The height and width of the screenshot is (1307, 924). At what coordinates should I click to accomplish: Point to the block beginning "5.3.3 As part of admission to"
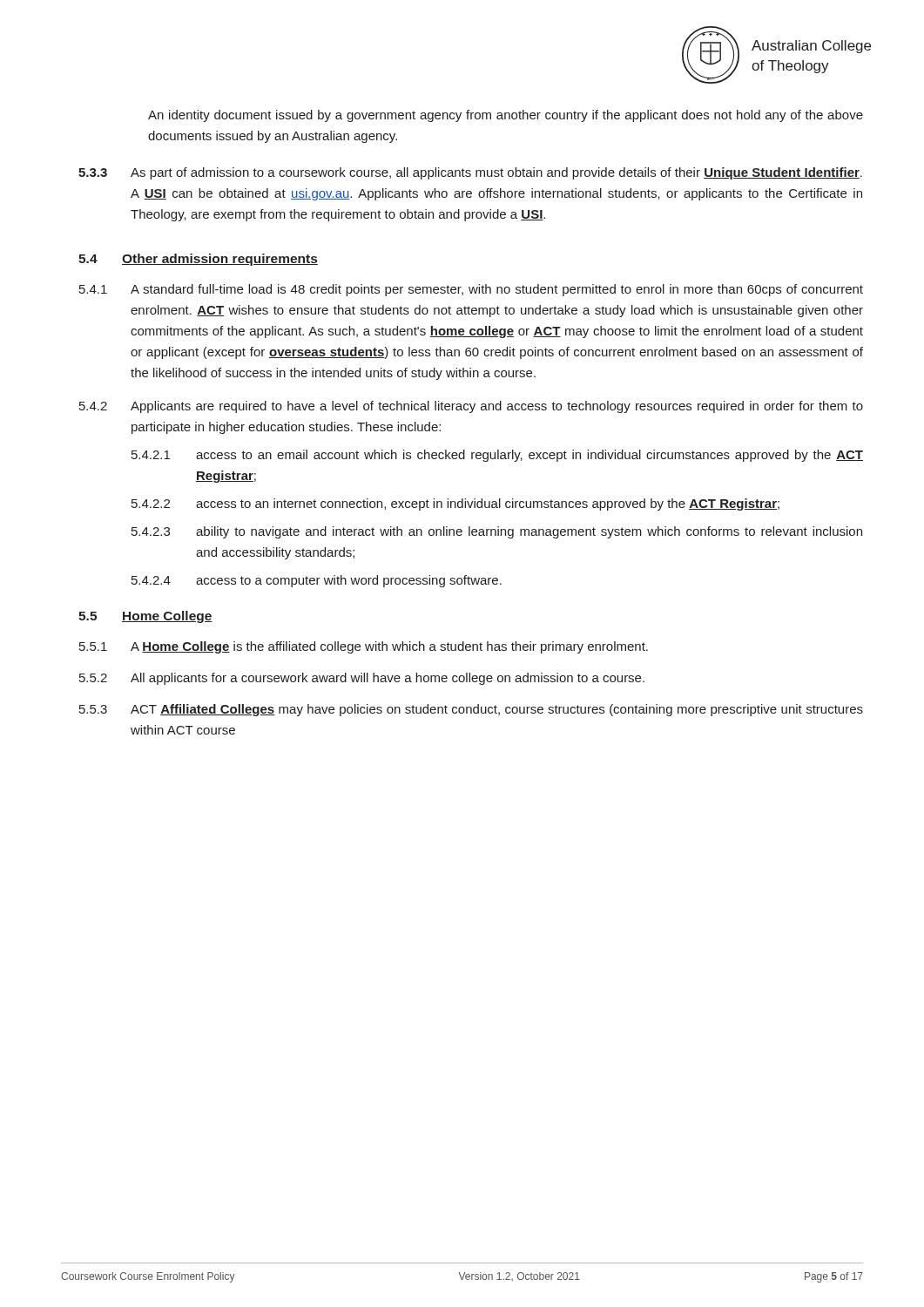pyautogui.click(x=471, y=193)
